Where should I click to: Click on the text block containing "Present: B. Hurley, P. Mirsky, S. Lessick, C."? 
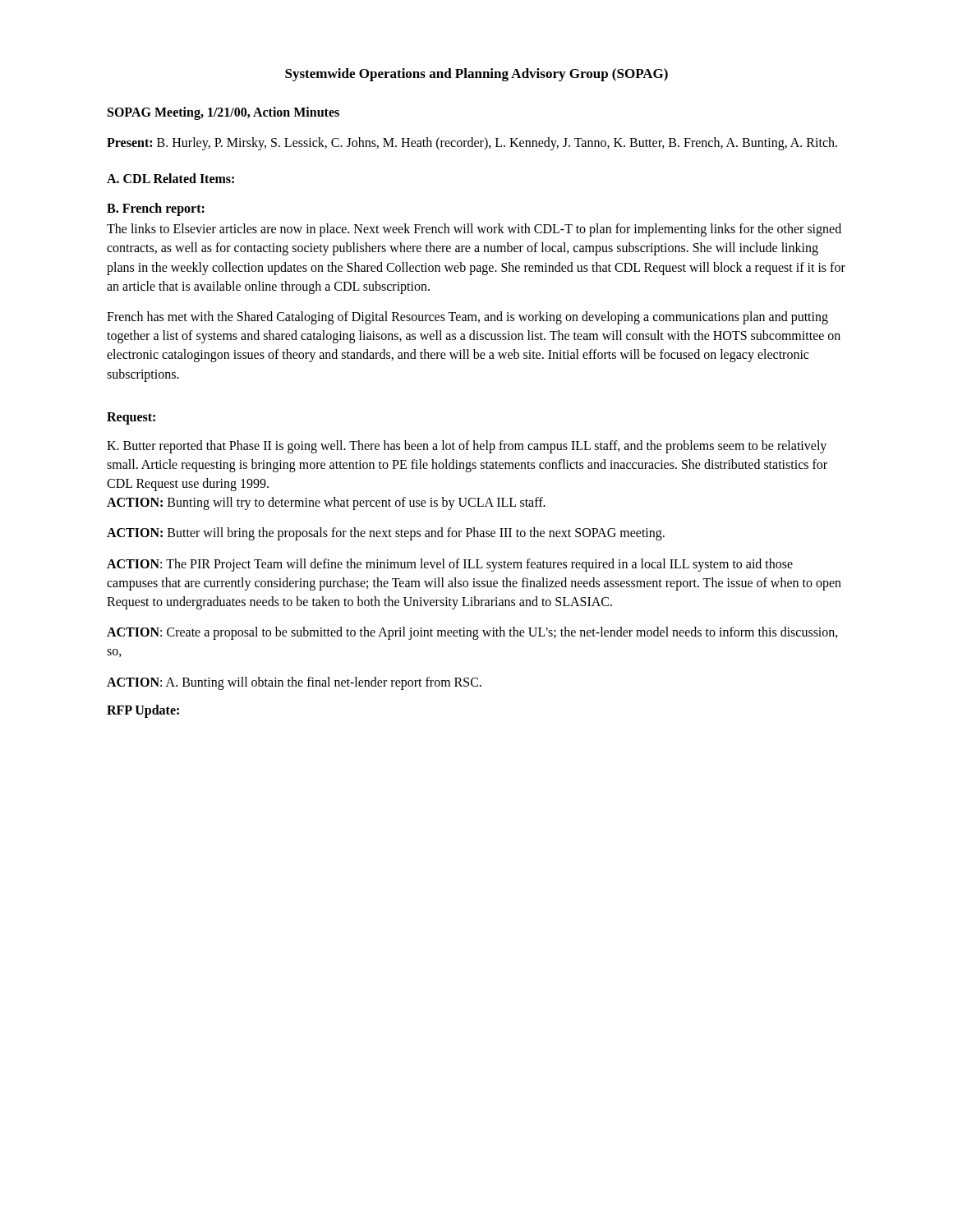click(x=472, y=142)
